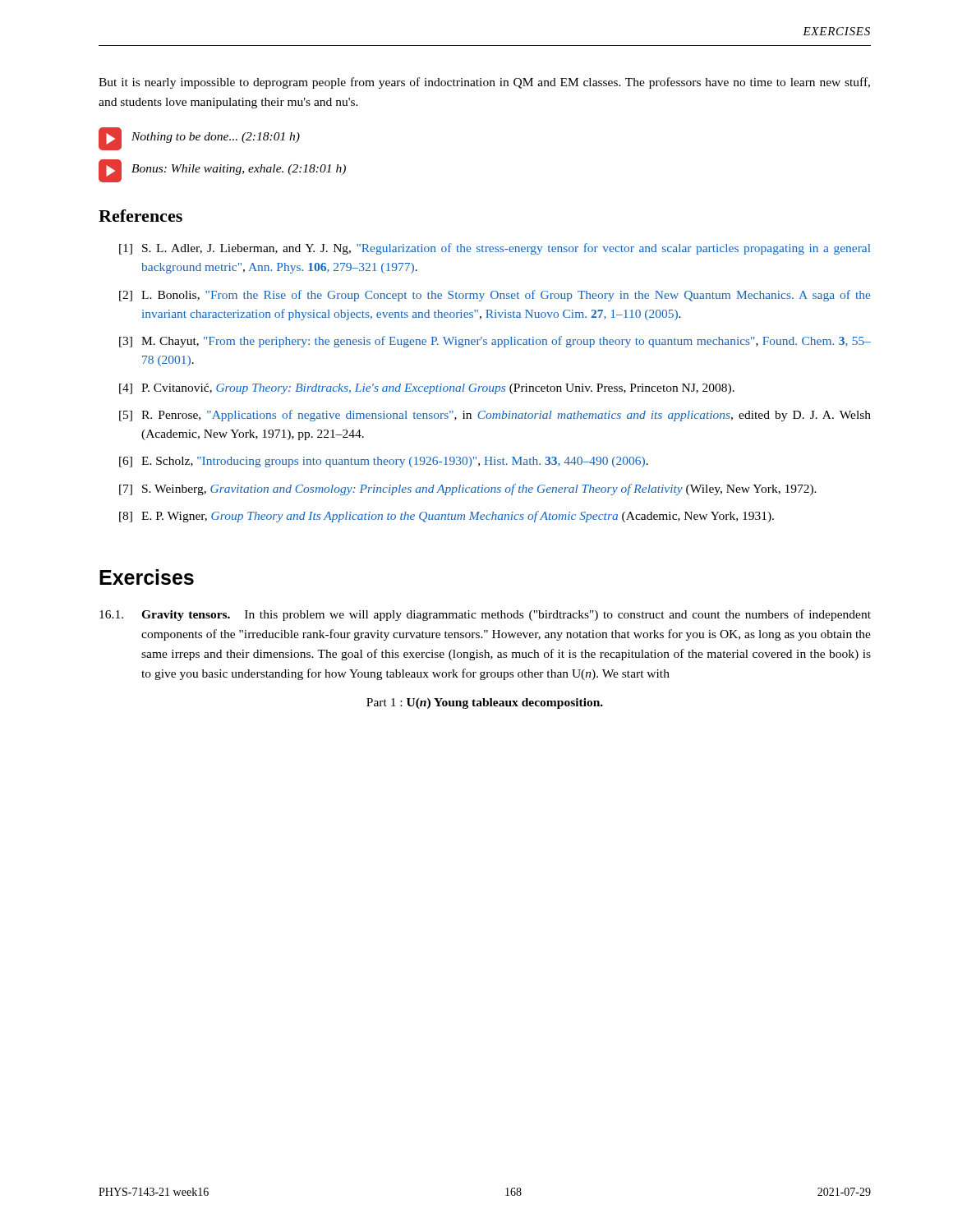Locate the list item with the text "[6] E. Scholz, "Introducing groups into"
Screen dimensions: 1232x953
pyautogui.click(x=485, y=461)
